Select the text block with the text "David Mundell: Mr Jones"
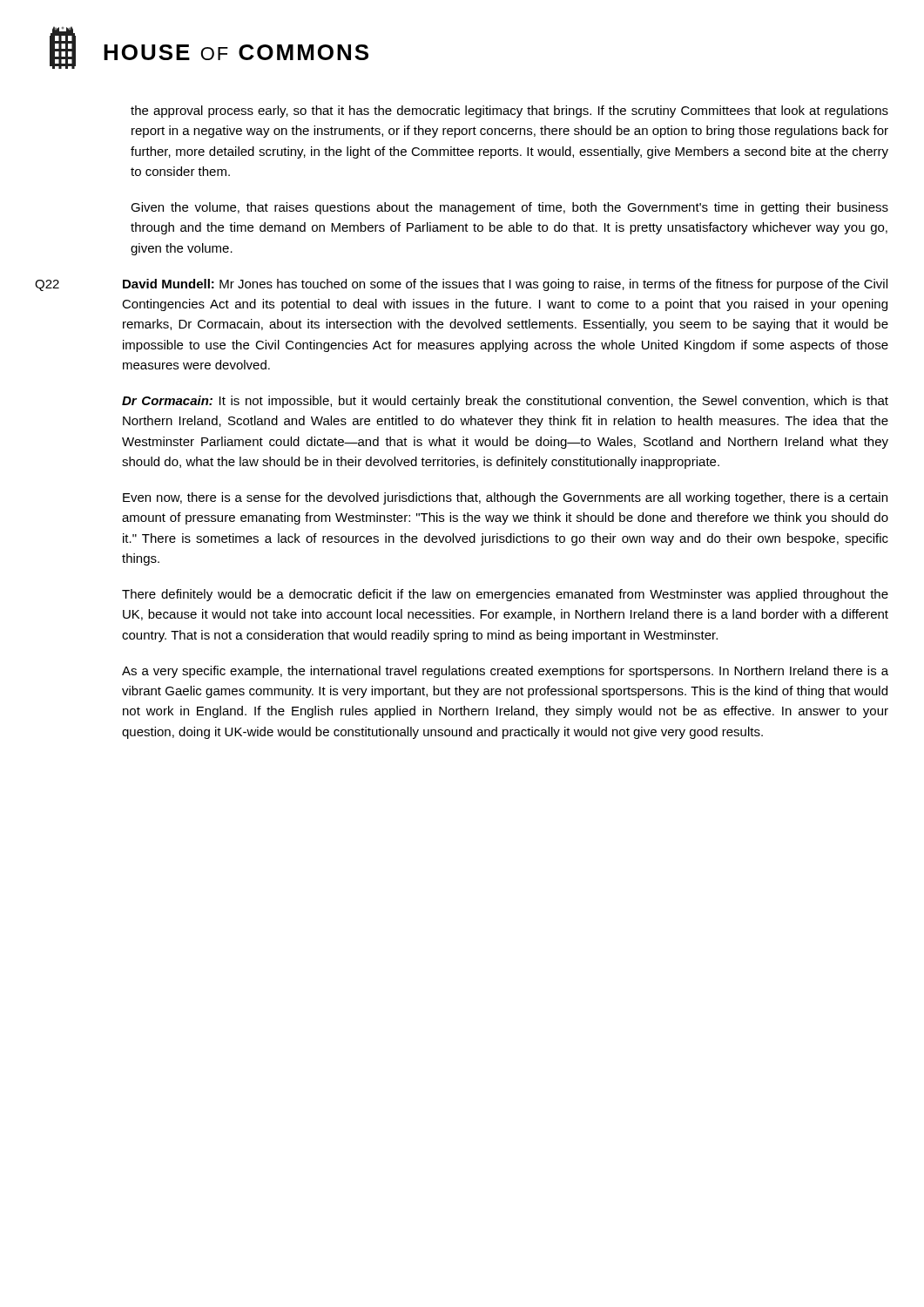Image resolution: width=924 pixels, height=1307 pixels. pos(505,324)
